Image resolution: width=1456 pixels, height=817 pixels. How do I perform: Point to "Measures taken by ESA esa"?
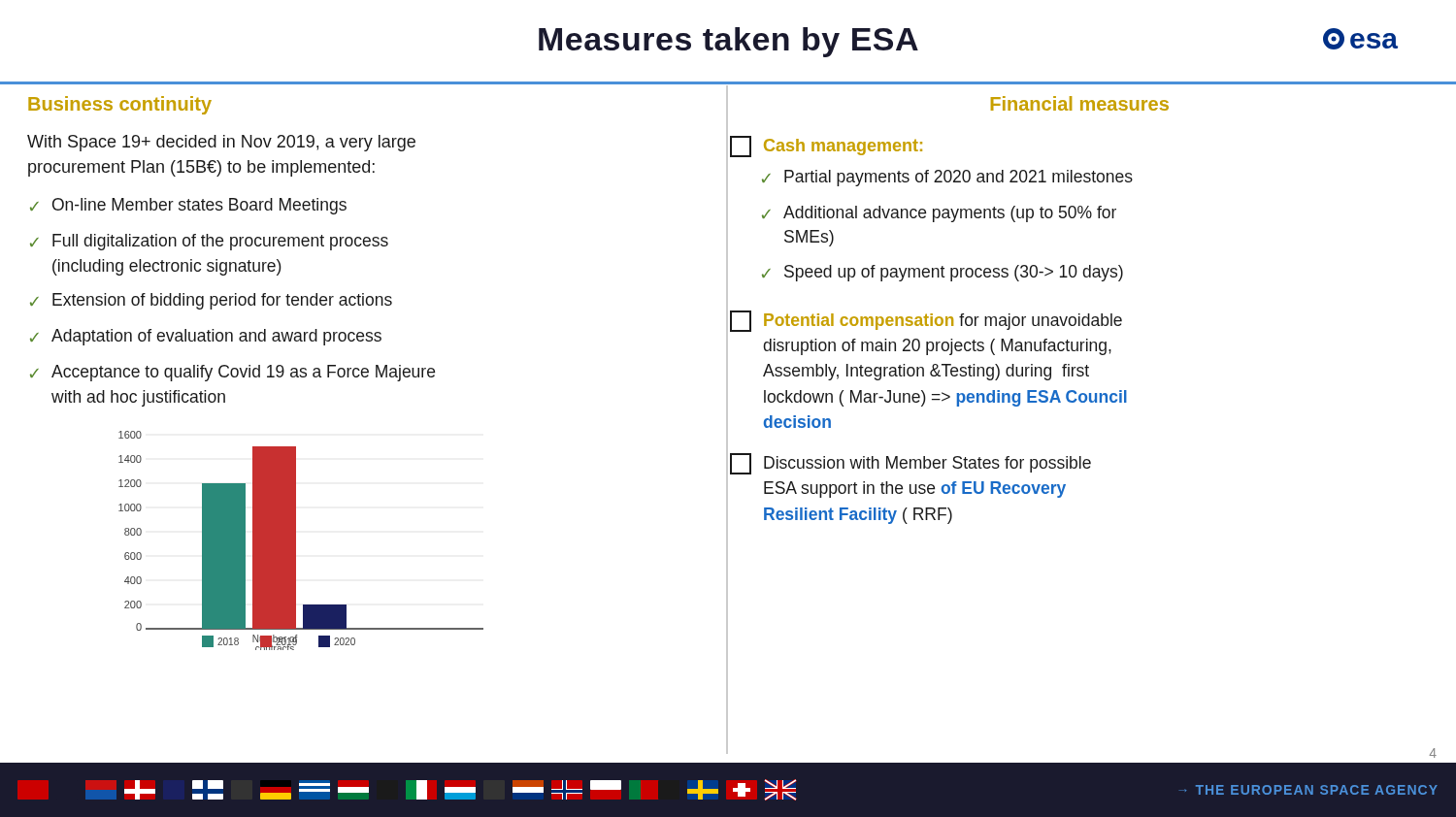pyautogui.click(x=724, y=42)
